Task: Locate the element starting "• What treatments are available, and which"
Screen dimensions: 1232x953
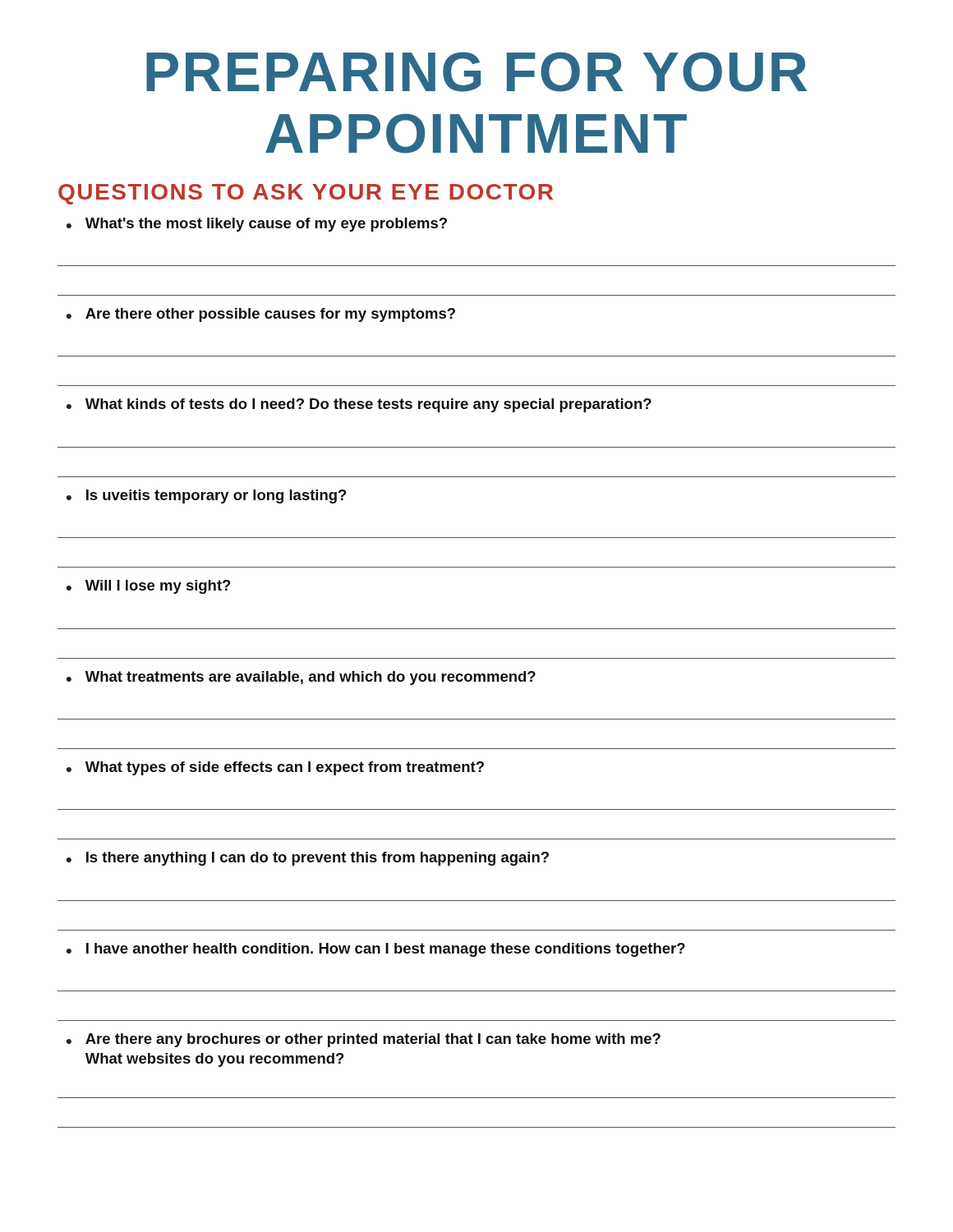Action: [x=301, y=678]
